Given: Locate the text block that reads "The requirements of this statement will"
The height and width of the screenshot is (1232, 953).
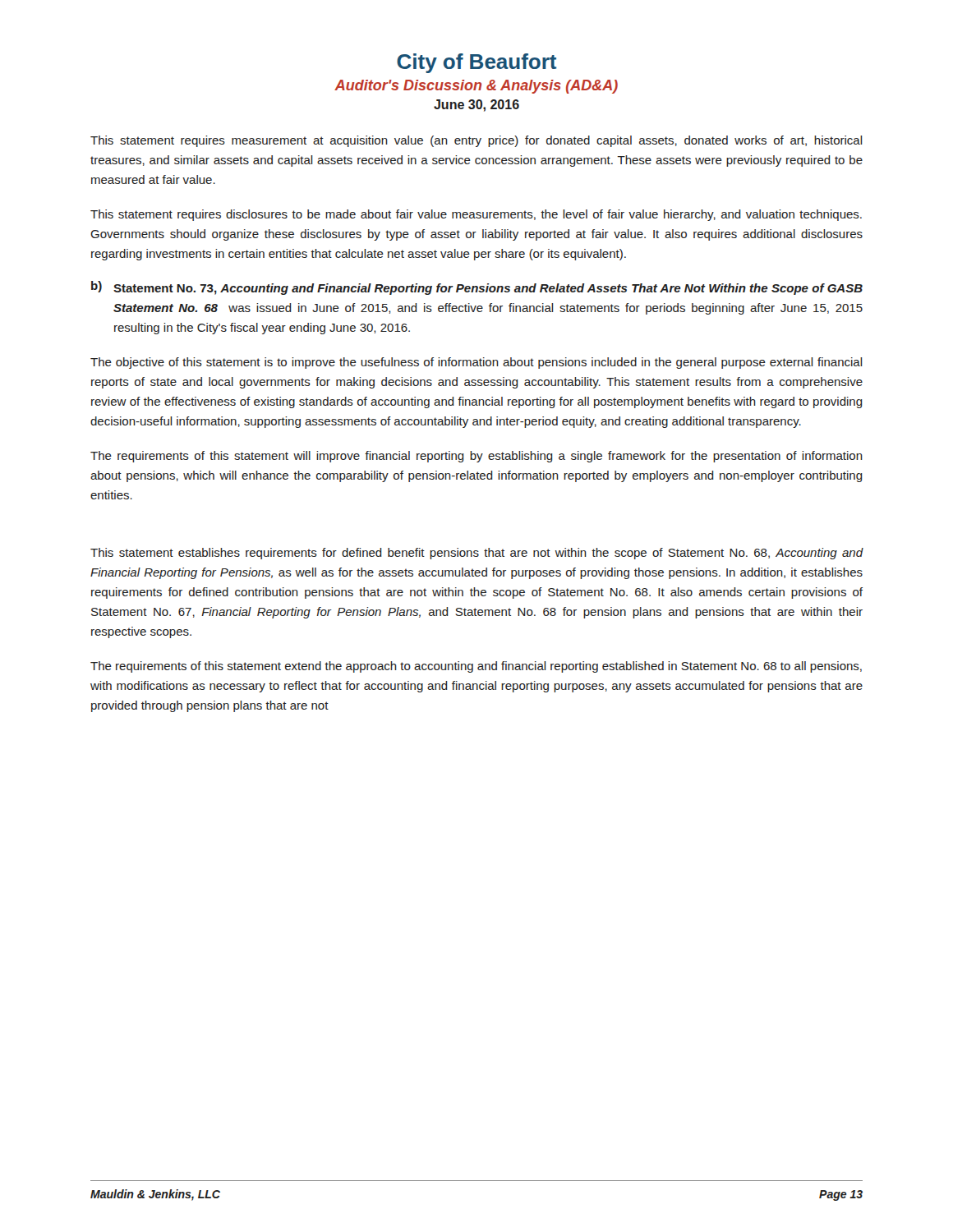Looking at the screenshot, I should [x=476, y=475].
